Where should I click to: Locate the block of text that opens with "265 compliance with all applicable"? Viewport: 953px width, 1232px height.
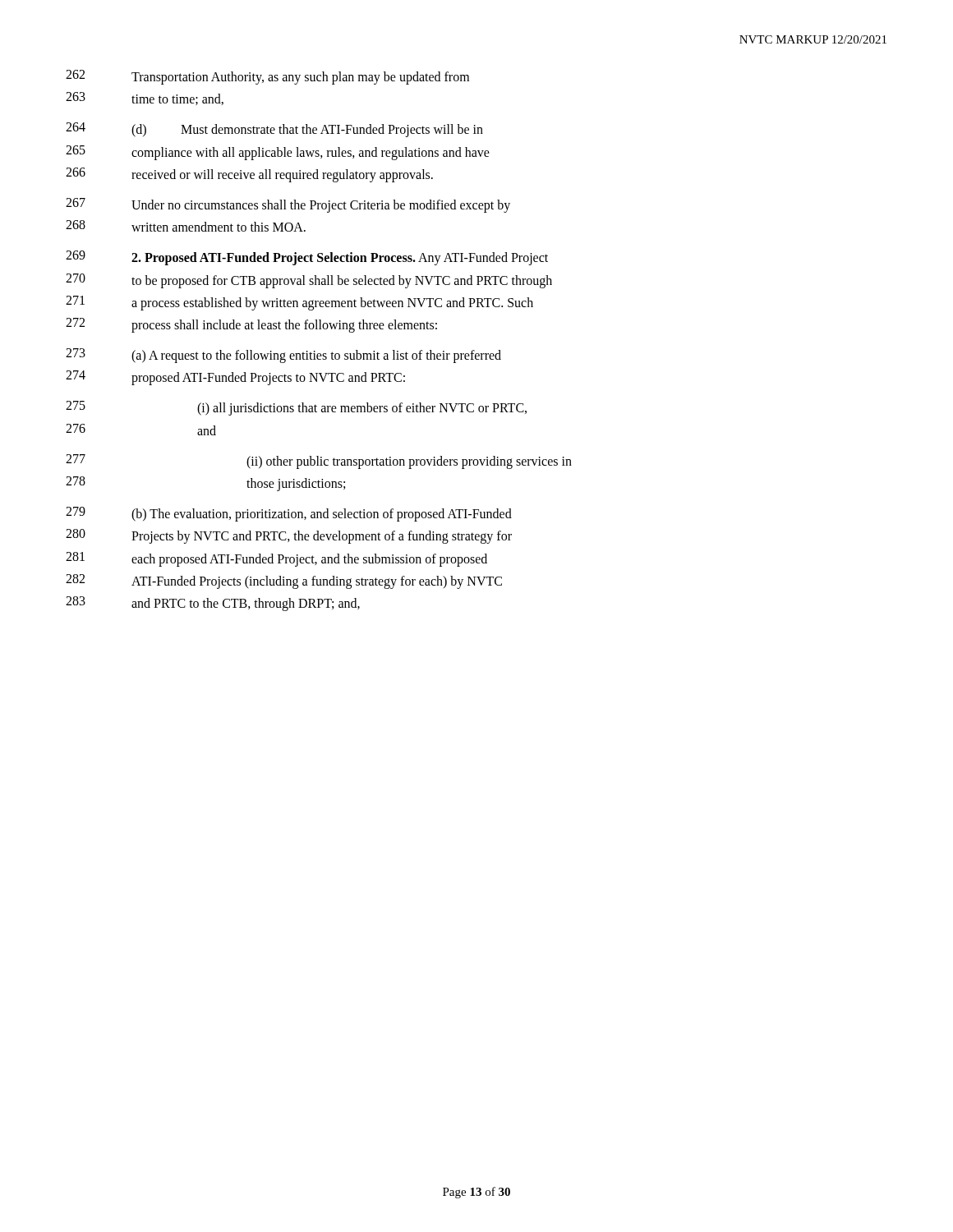click(x=476, y=152)
